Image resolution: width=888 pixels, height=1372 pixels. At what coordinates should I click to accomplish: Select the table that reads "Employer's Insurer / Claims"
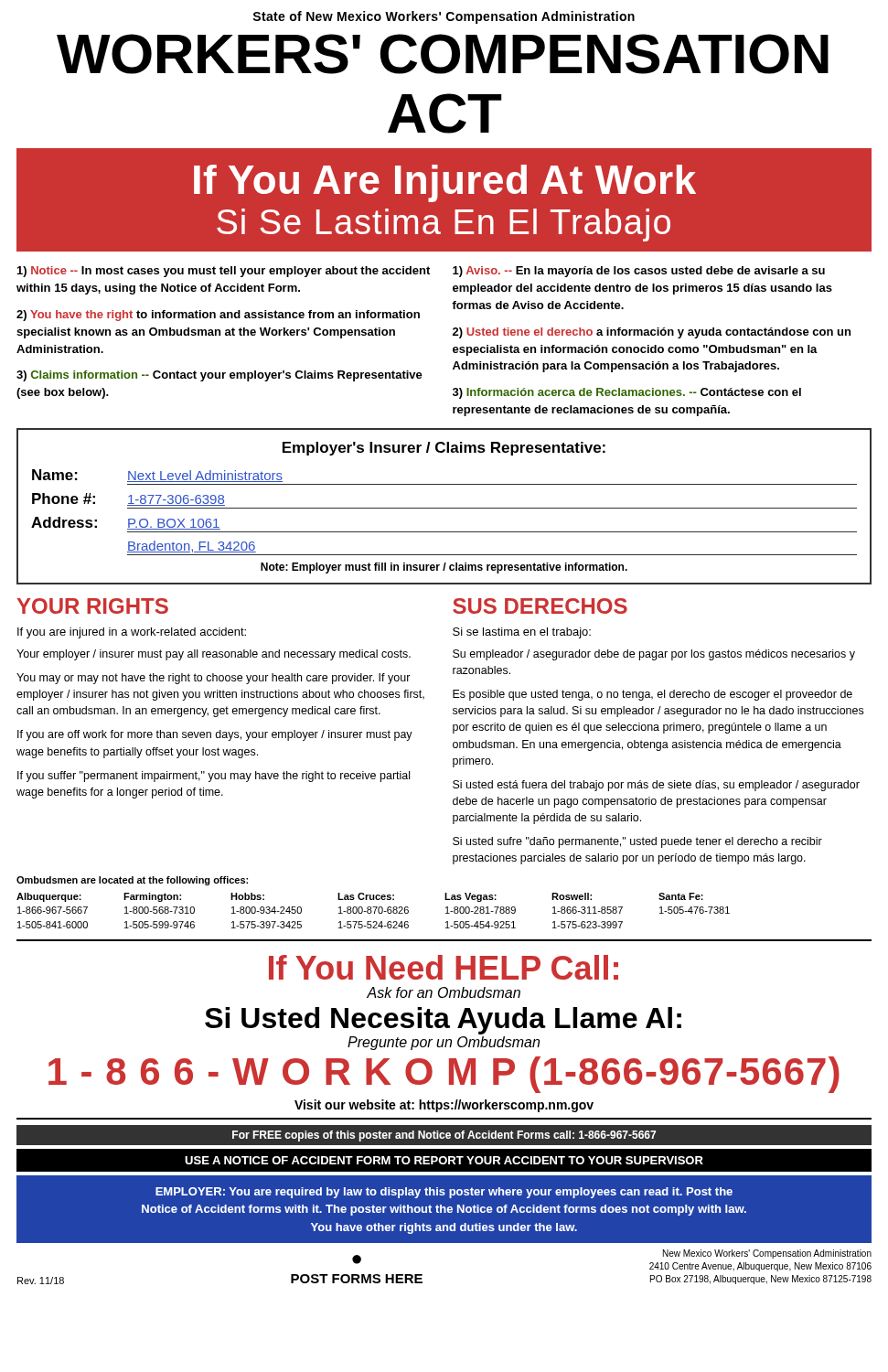444,506
